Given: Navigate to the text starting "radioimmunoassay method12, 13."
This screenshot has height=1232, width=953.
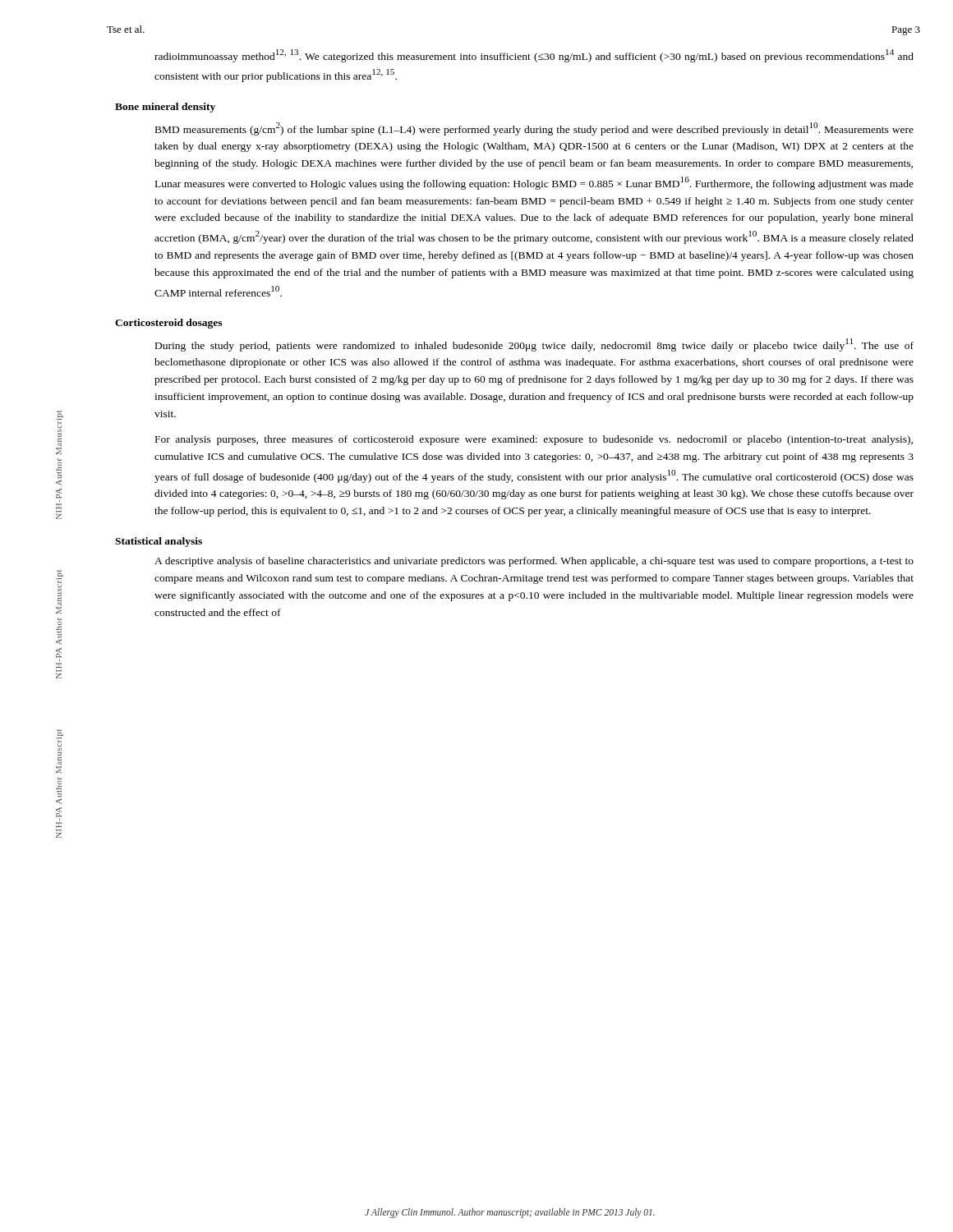Looking at the screenshot, I should (x=534, y=64).
